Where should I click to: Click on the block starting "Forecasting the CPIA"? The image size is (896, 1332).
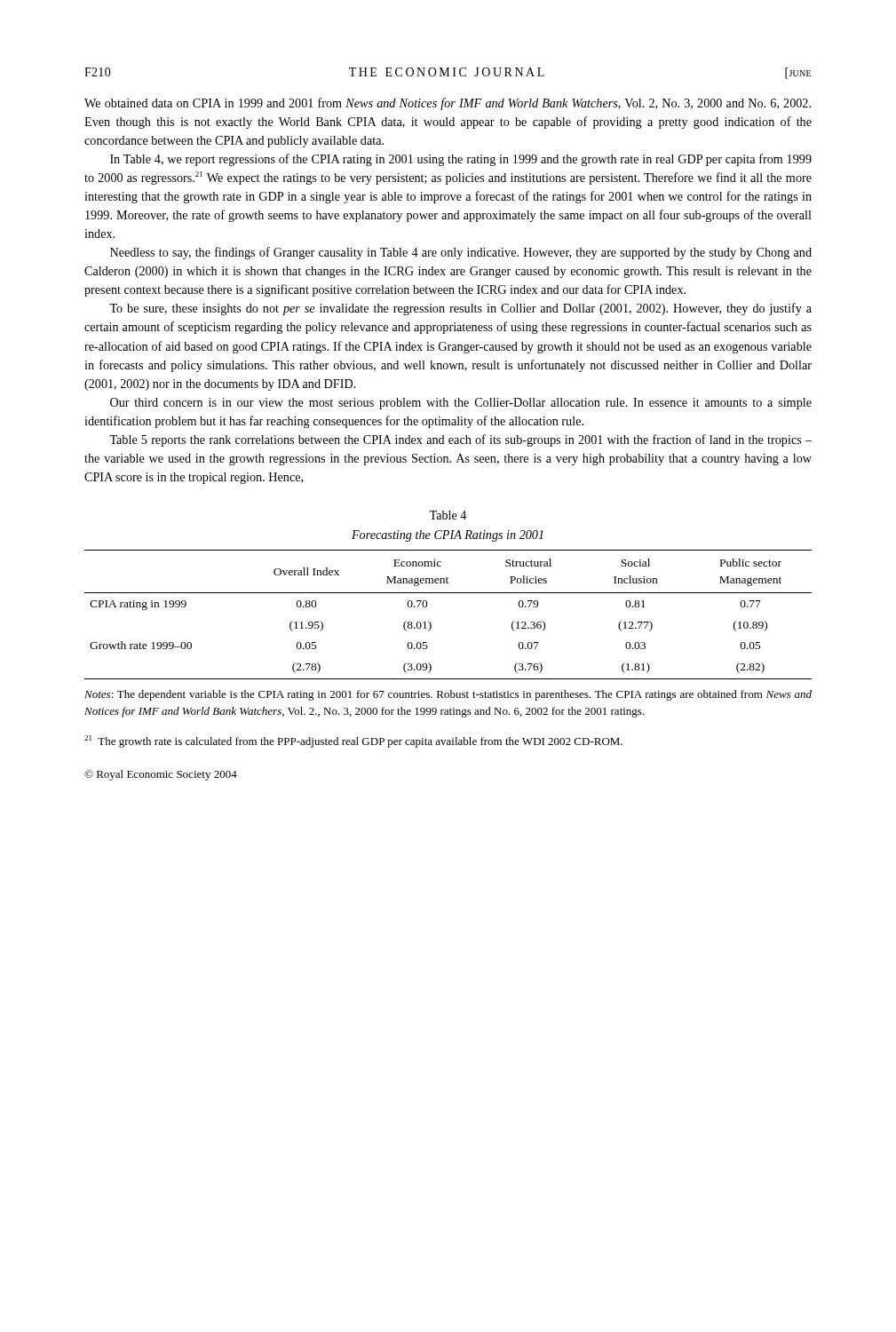click(x=448, y=535)
